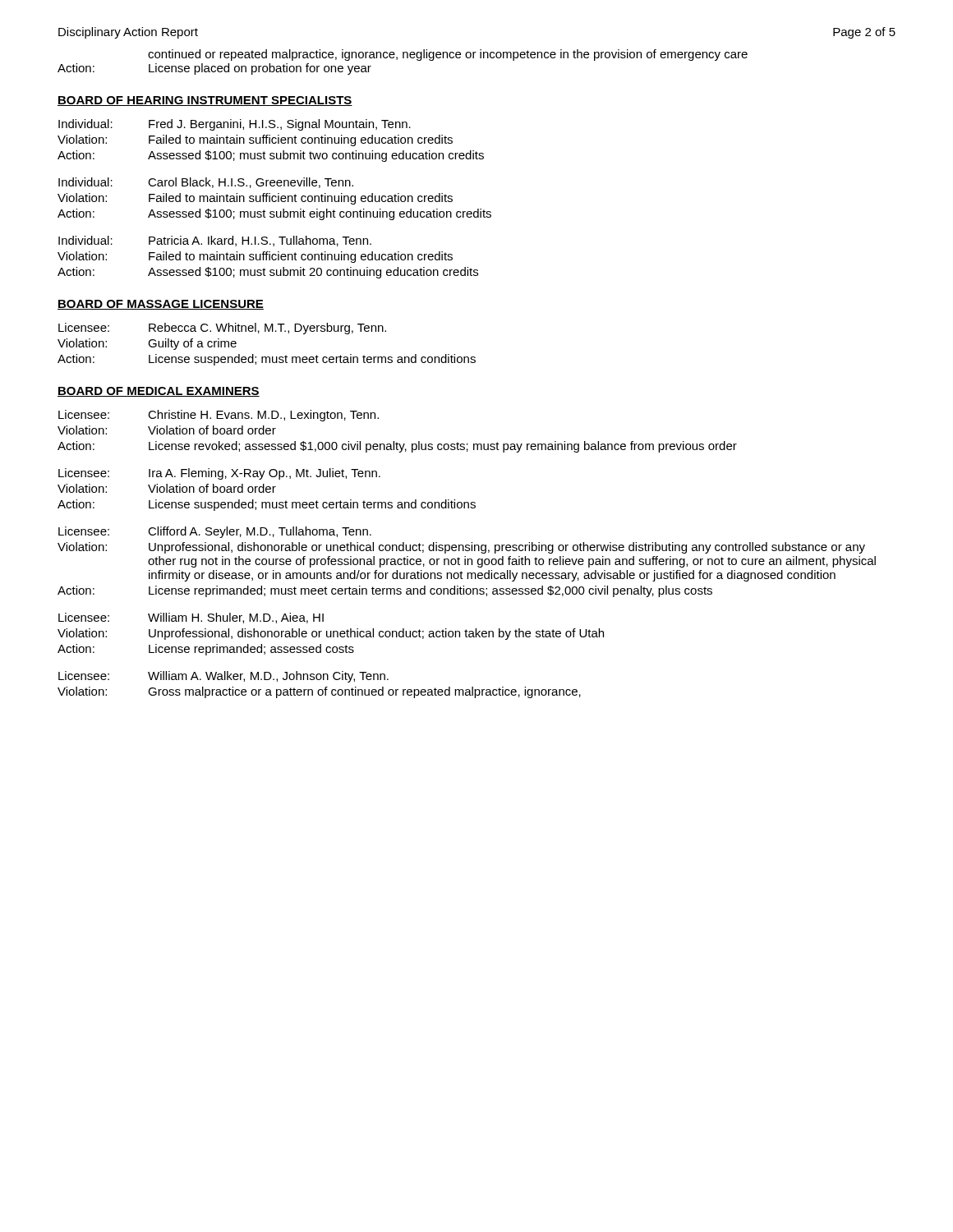Viewport: 953px width, 1232px height.
Task: Find the text block starting "Individual:Carol Black, H.I.S., Greeneville, Tenn."
Action: click(x=476, y=198)
